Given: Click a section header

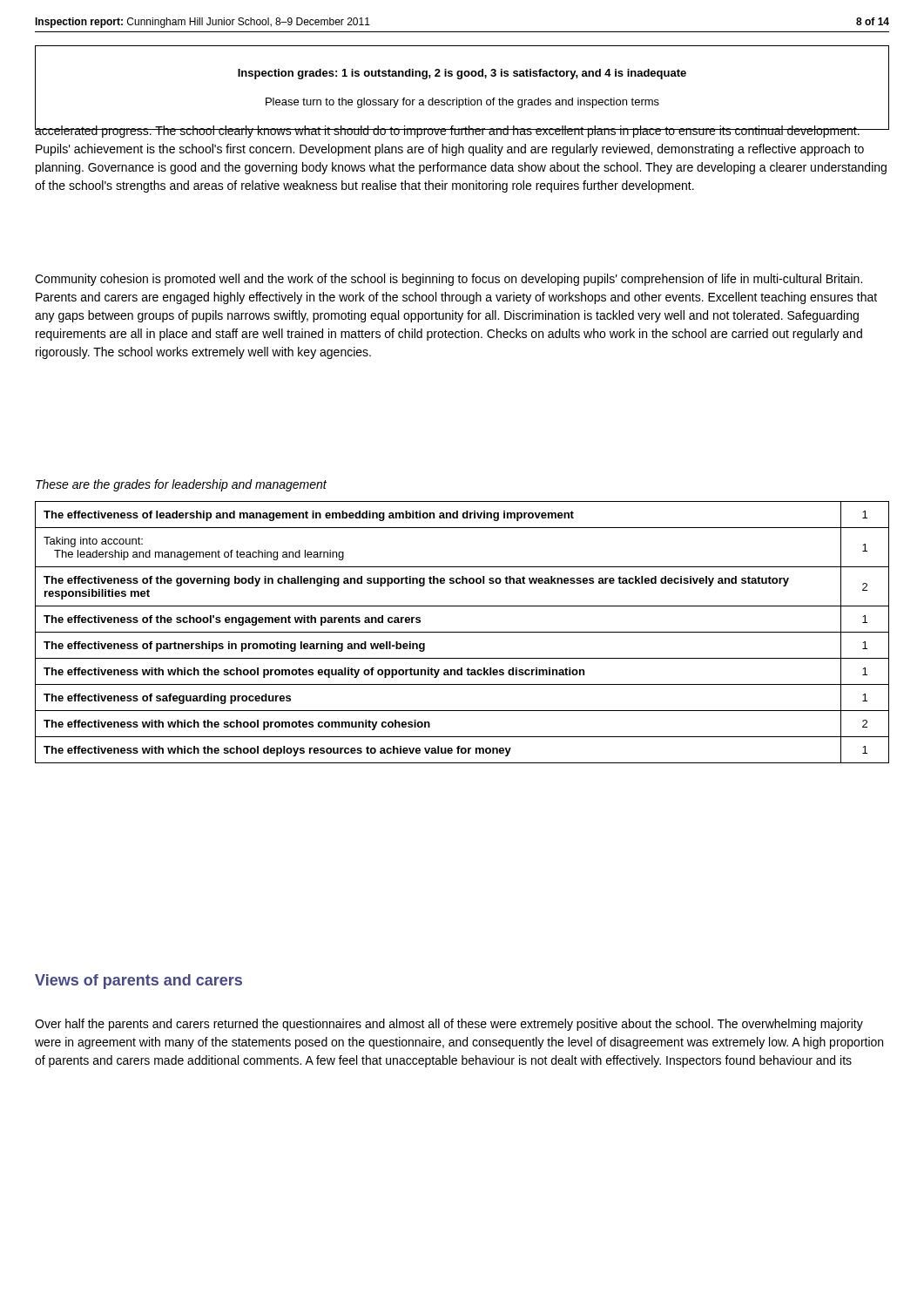Looking at the screenshot, I should coord(462,981).
